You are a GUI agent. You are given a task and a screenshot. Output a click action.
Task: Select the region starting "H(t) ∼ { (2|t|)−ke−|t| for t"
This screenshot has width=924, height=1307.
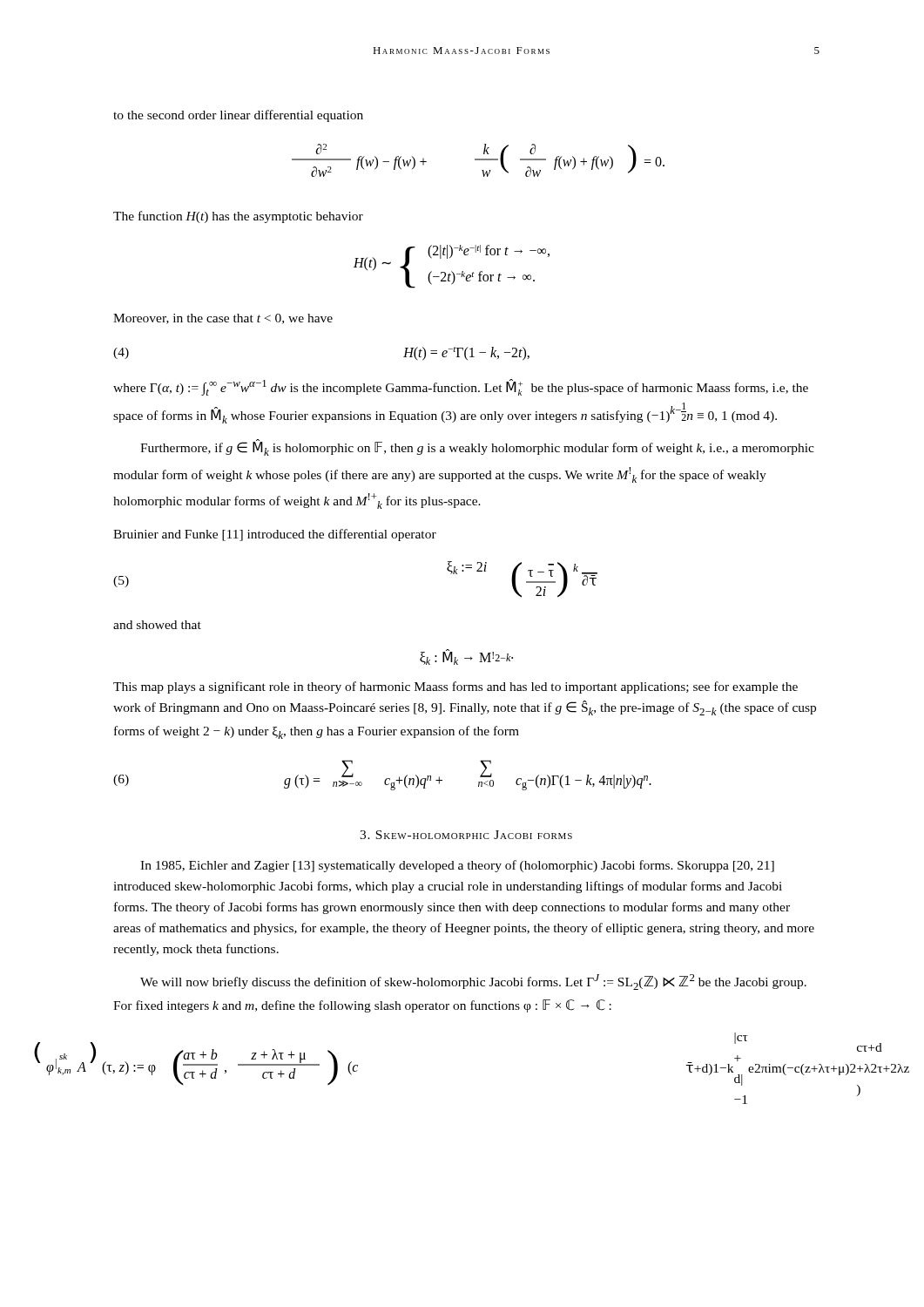(x=466, y=267)
